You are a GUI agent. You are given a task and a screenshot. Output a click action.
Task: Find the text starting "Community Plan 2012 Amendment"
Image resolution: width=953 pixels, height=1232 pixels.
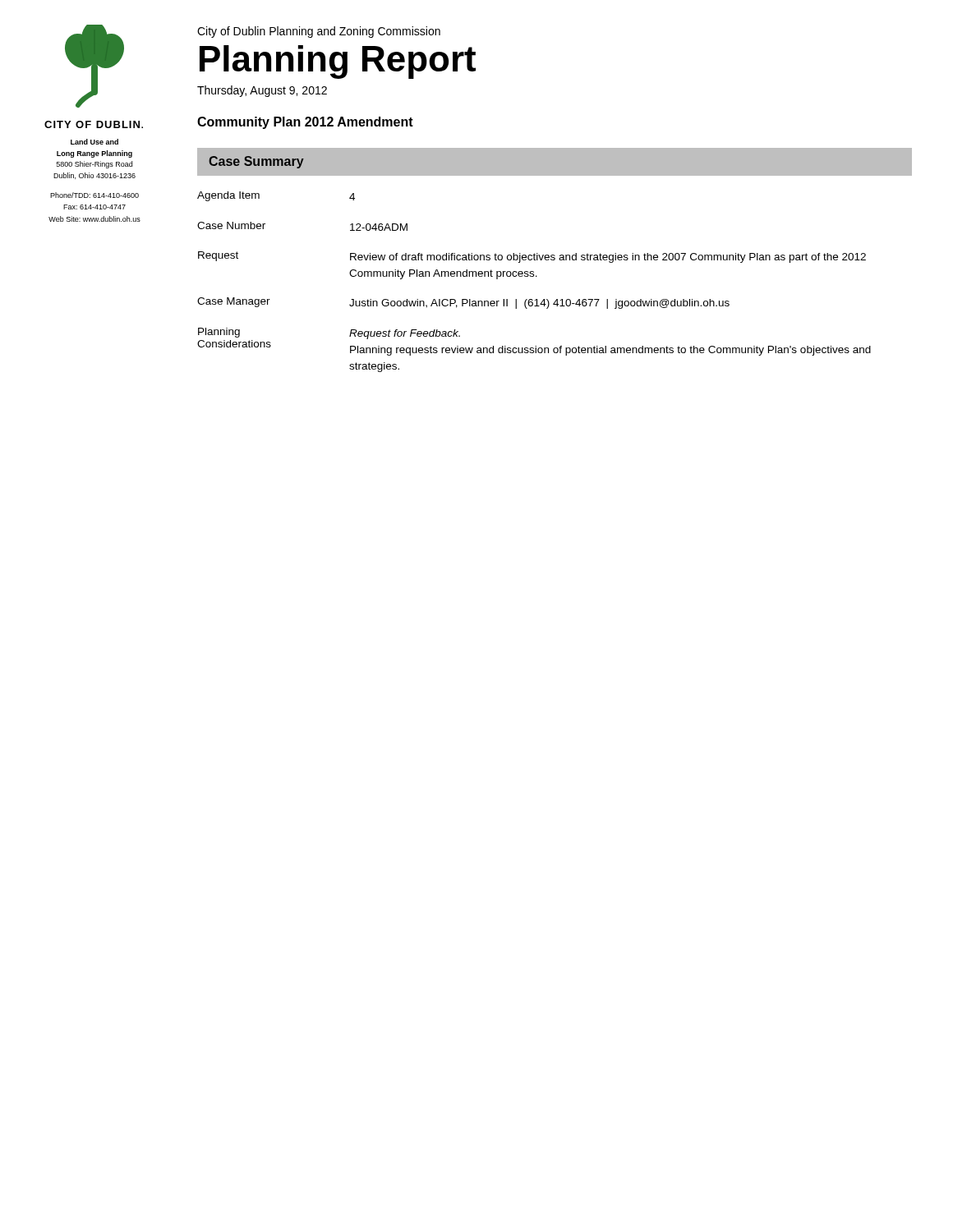click(305, 122)
